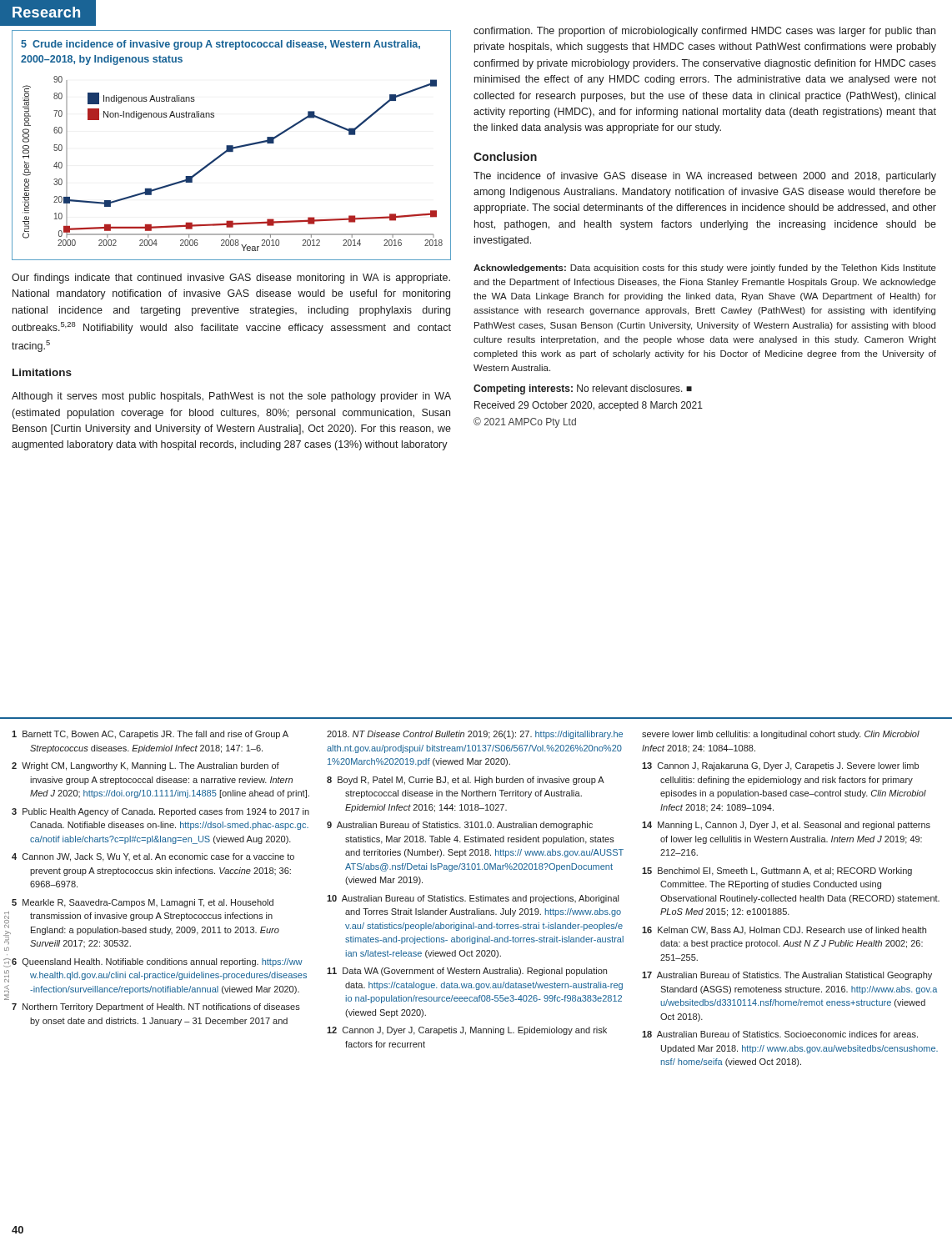Find the list item with the text "severe lower limb cellulitis: a longitudinal cohort study."
This screenshot has height=1251, width=952.
pos(780,741)
